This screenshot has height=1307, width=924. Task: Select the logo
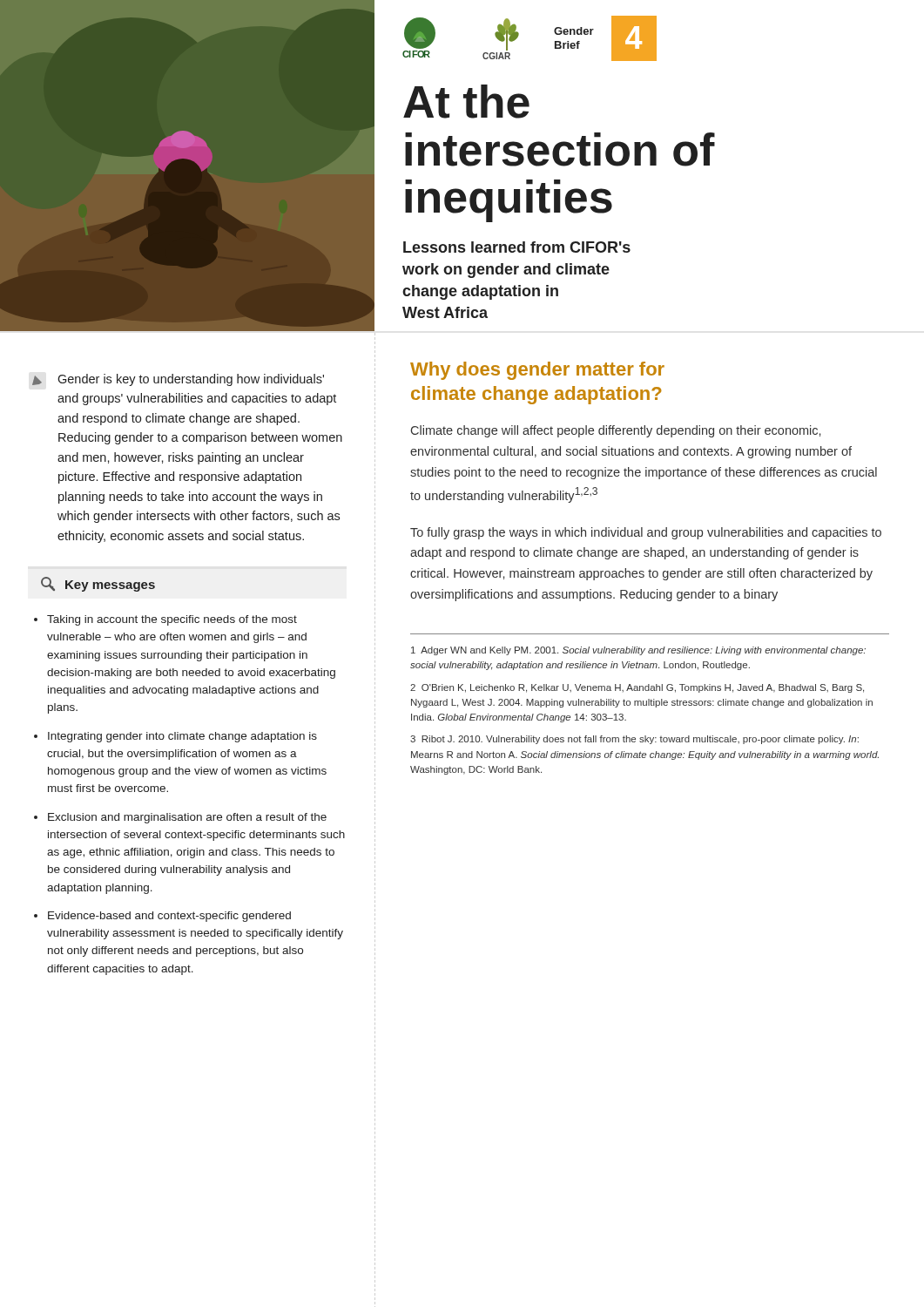(649, 35)
